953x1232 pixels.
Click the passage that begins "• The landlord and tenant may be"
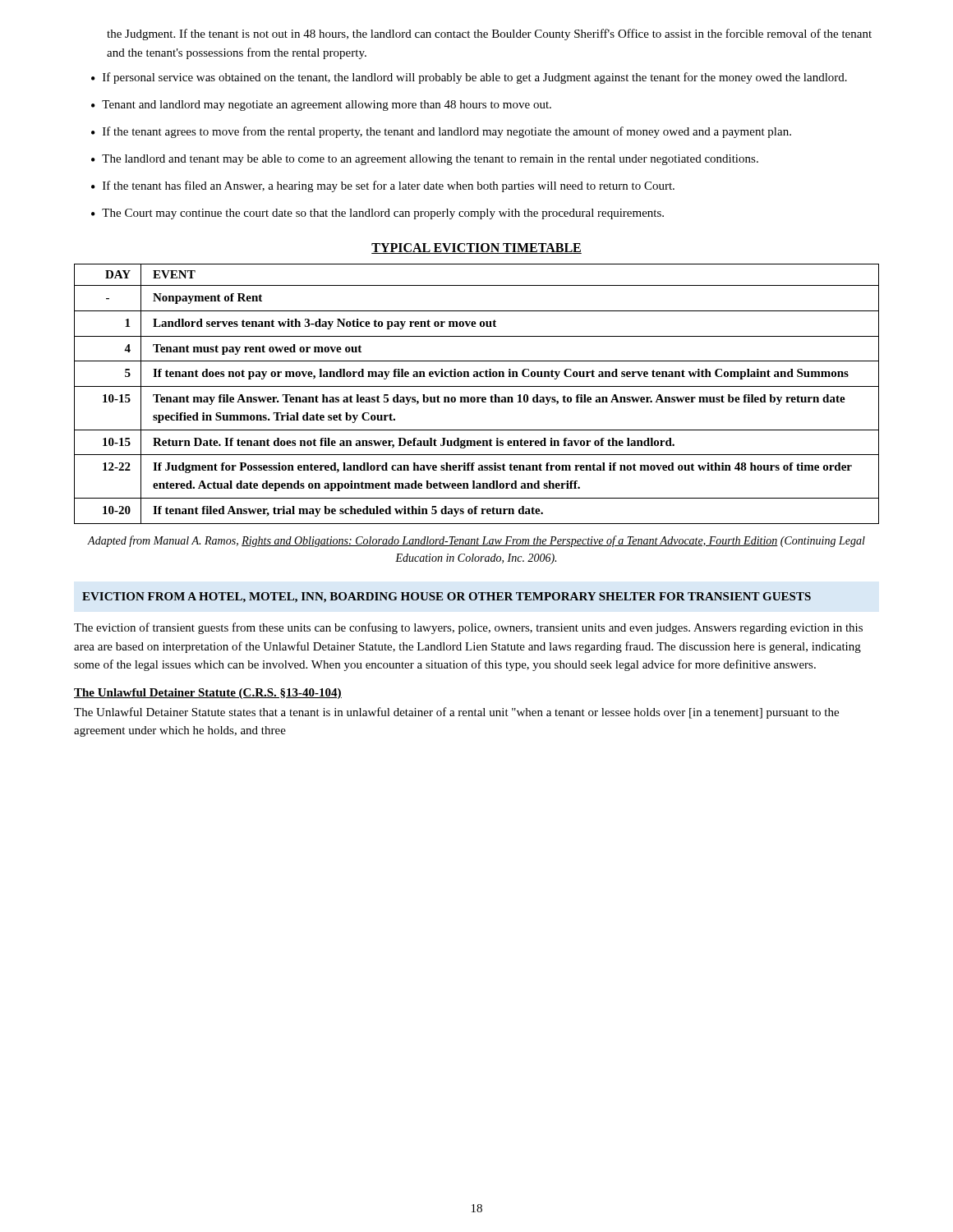(425, 161)
